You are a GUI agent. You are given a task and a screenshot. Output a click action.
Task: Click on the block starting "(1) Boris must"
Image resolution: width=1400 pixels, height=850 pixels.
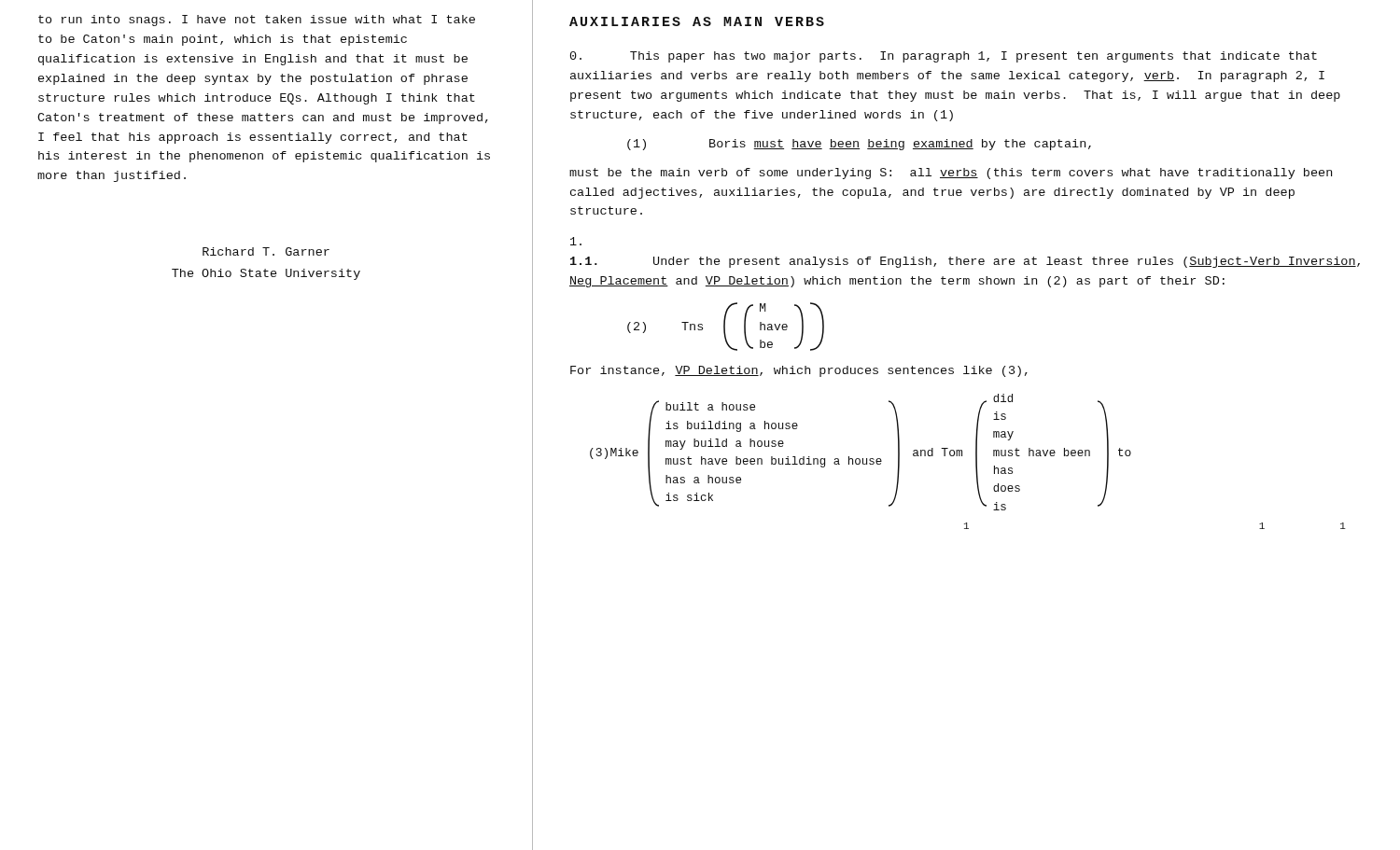[860, 144]
